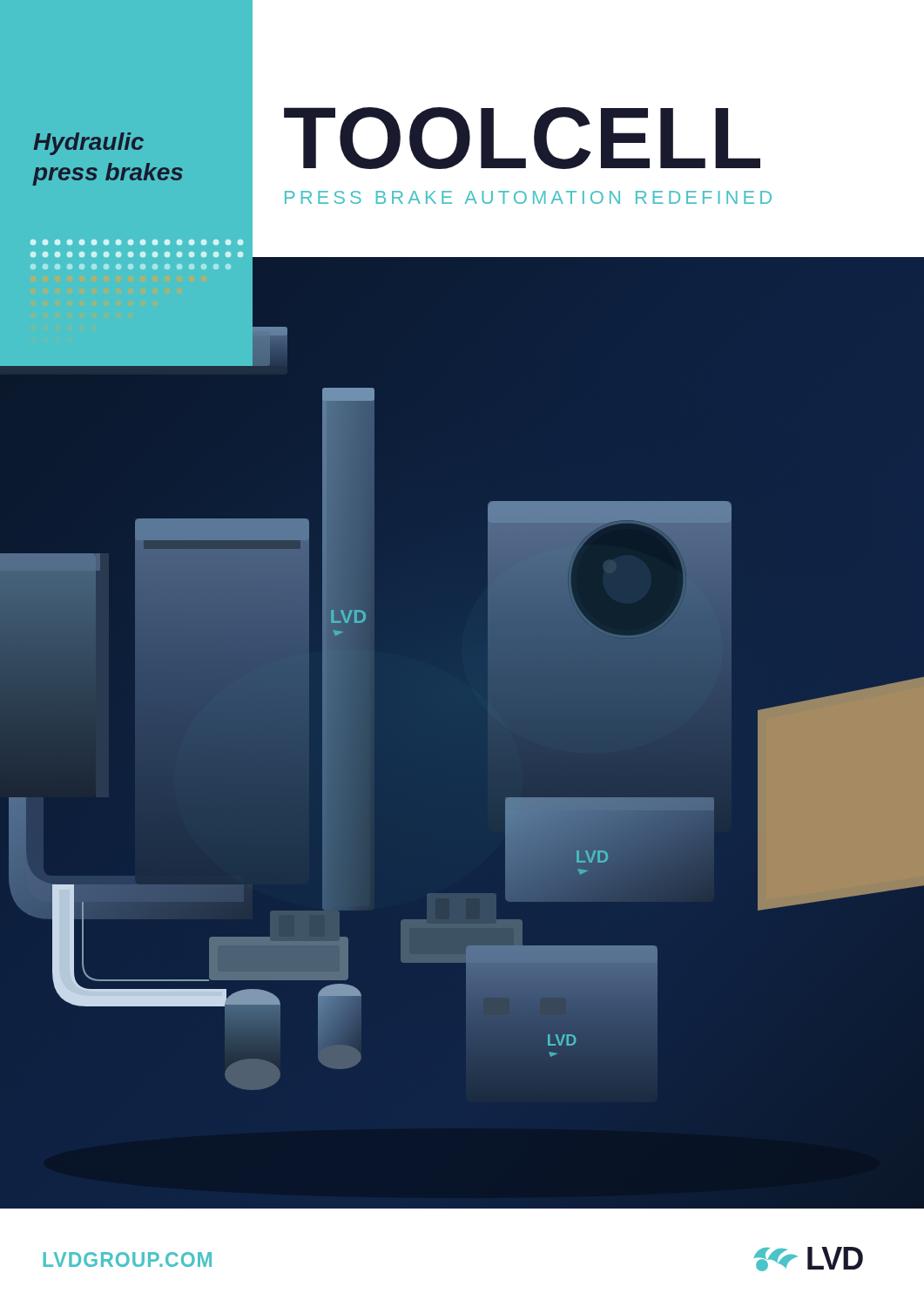The height and width of the screenshot is (1307, 924).
Task: Select the photo
Action: click(x=462, y=733)
